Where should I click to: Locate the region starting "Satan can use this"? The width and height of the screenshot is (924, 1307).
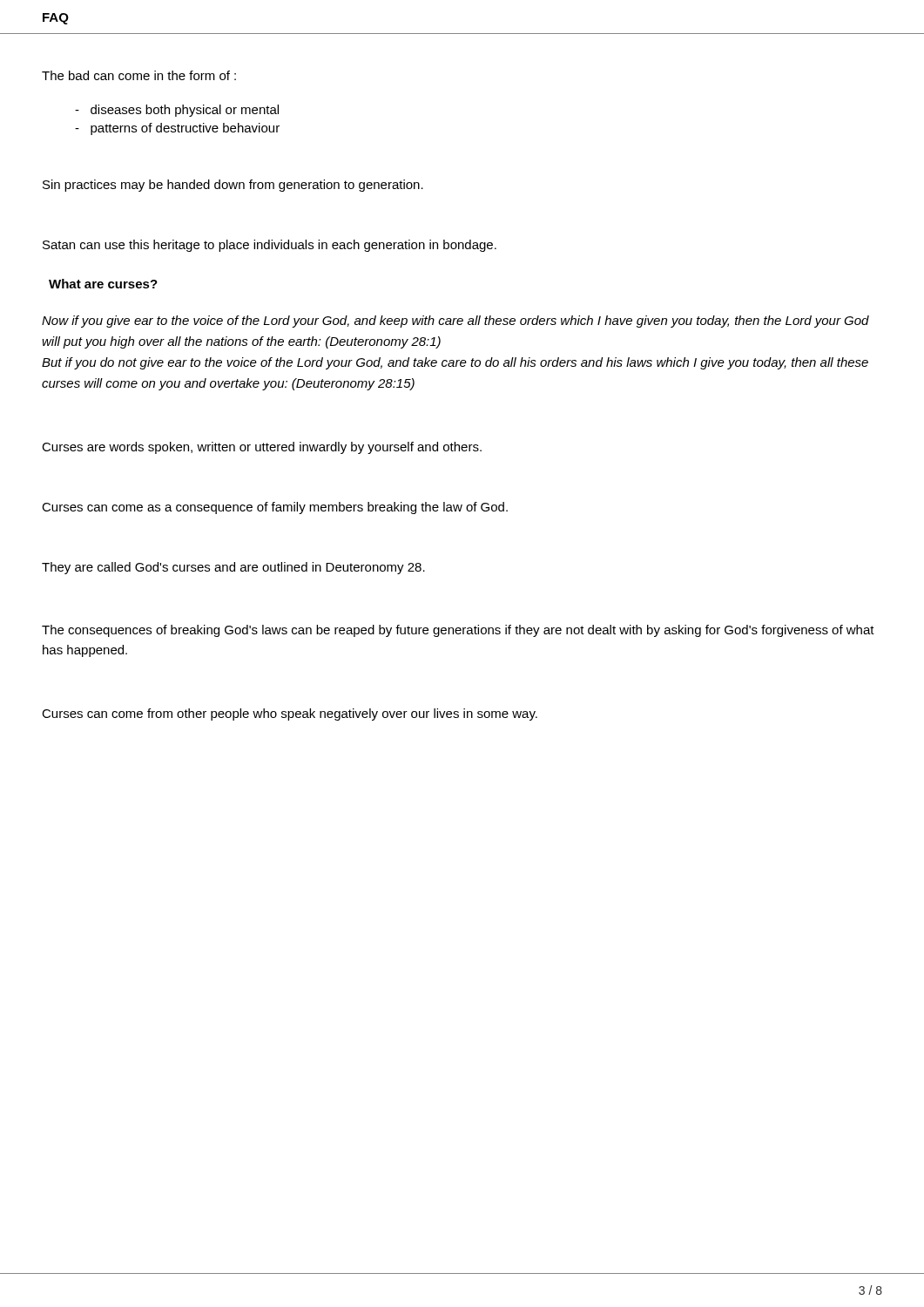269,244
